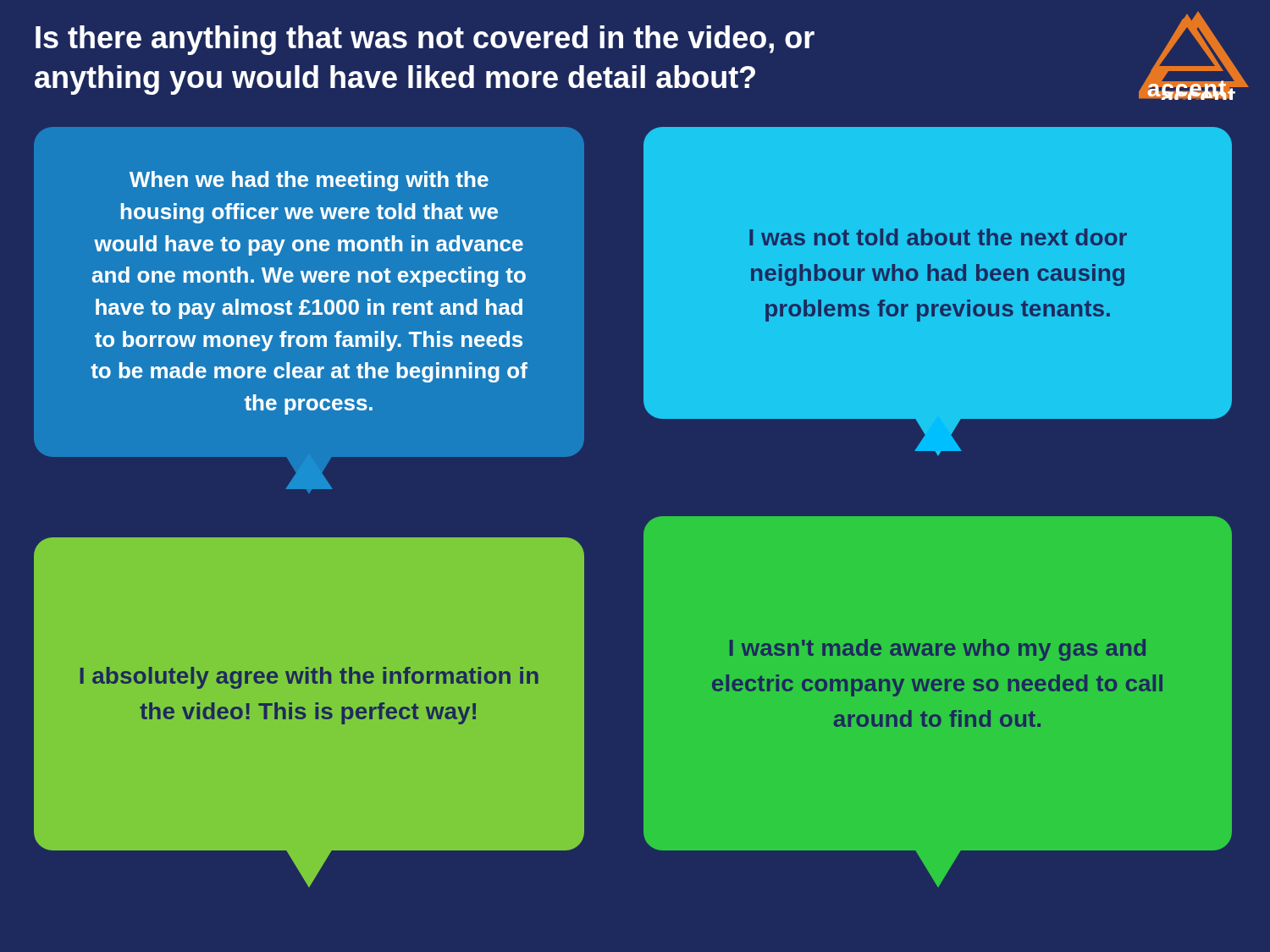Image resolution: width=1270 pixels, height=952 pixels.
Task: Point to the text starting "Is there anything that was not"
Action: tap(424, 58)
